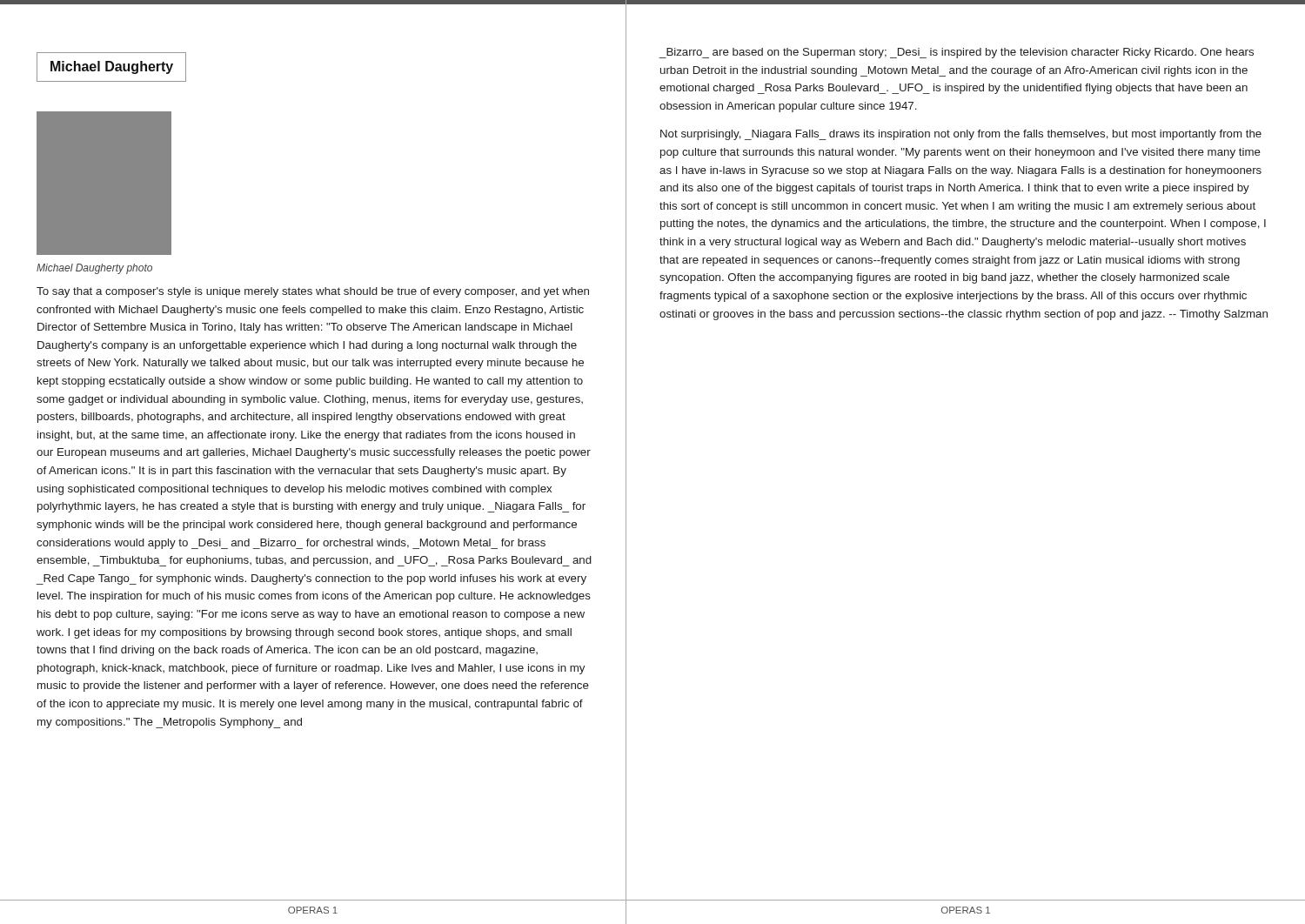Select the photo
Image resolution: width=1305 pixels, height=924 pixels.
[315, 185]
